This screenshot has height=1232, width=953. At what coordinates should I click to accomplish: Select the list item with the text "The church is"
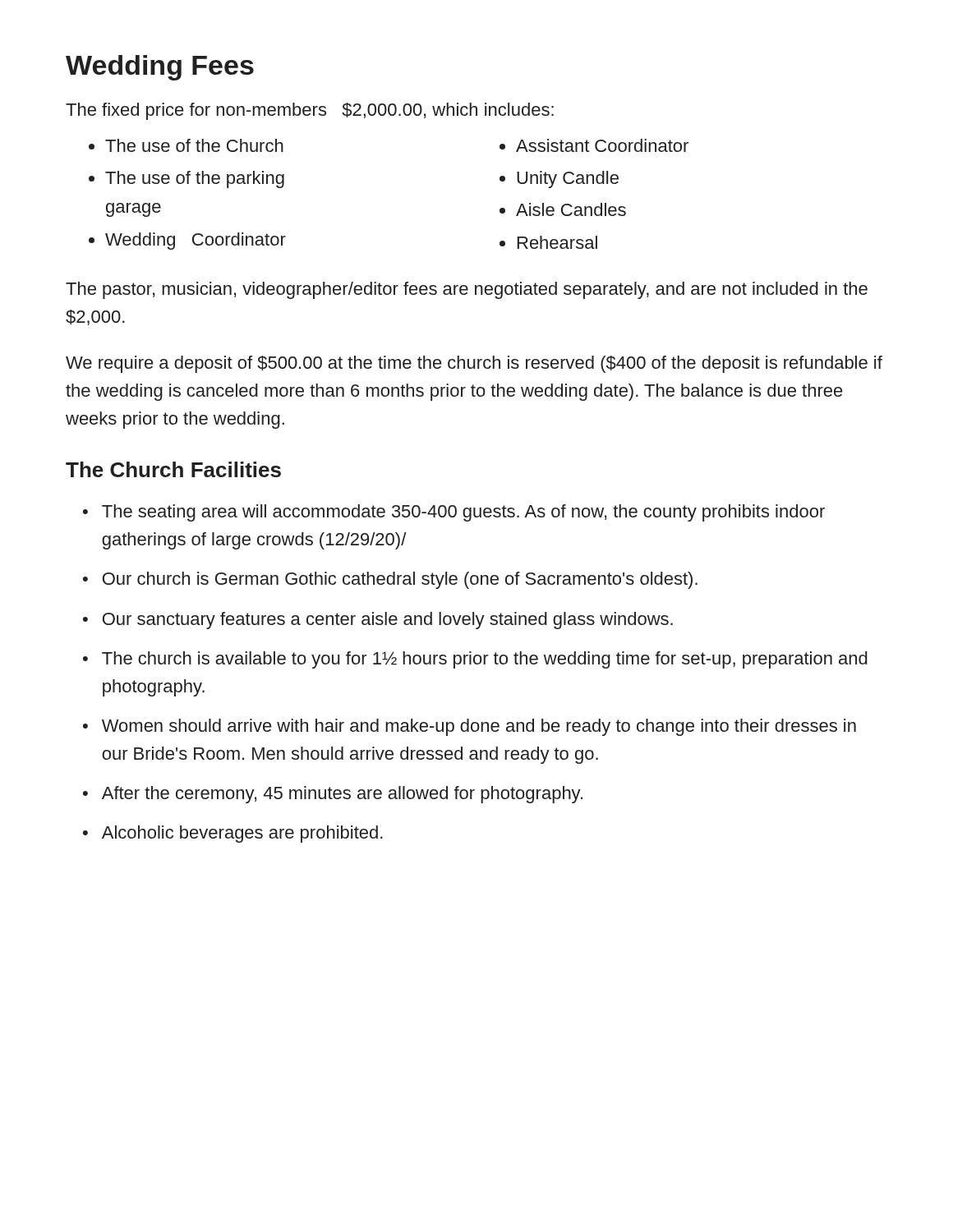494,672
